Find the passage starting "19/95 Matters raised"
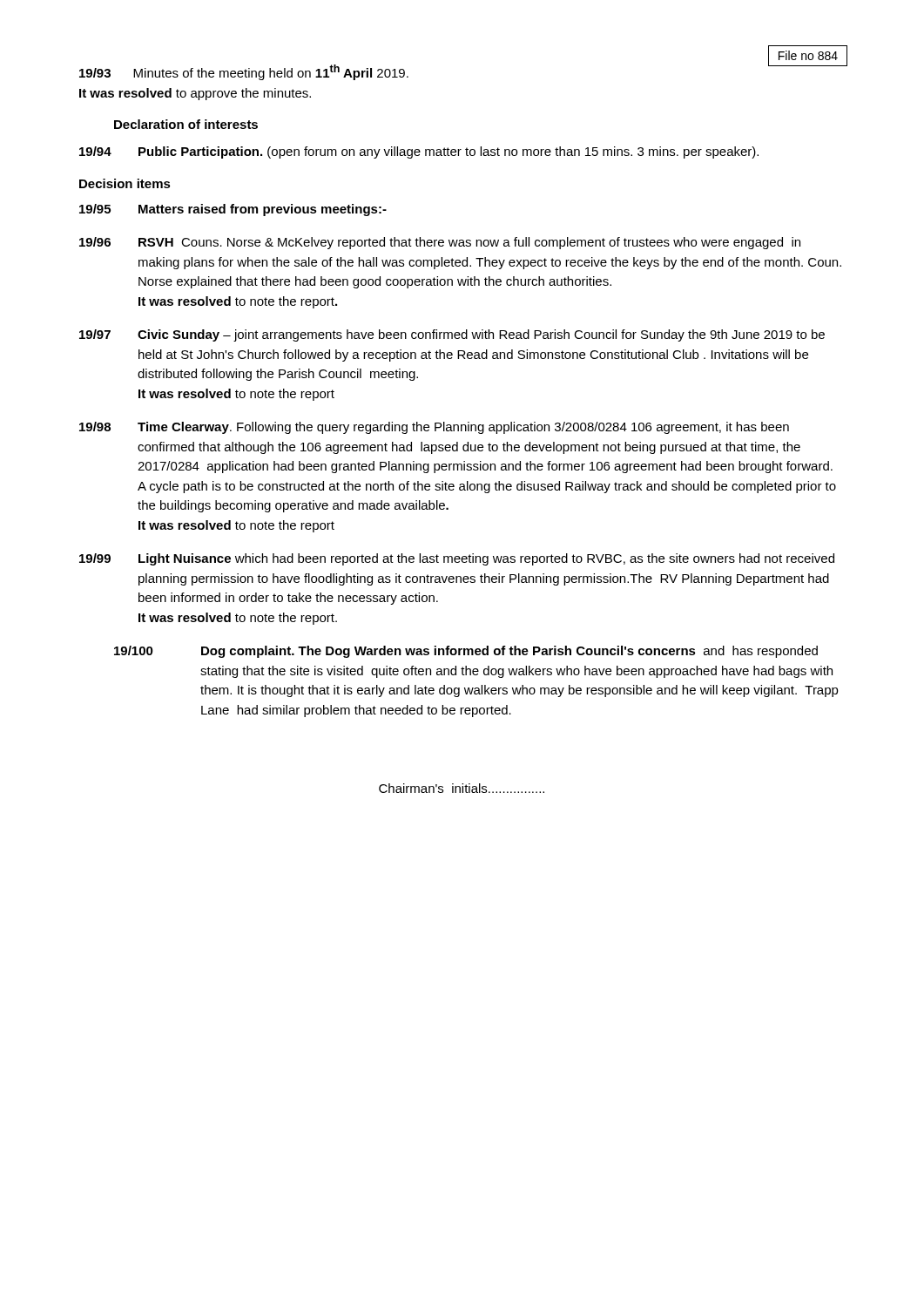The width and height of the screenshot is (924, 1307). coord(233,210)
